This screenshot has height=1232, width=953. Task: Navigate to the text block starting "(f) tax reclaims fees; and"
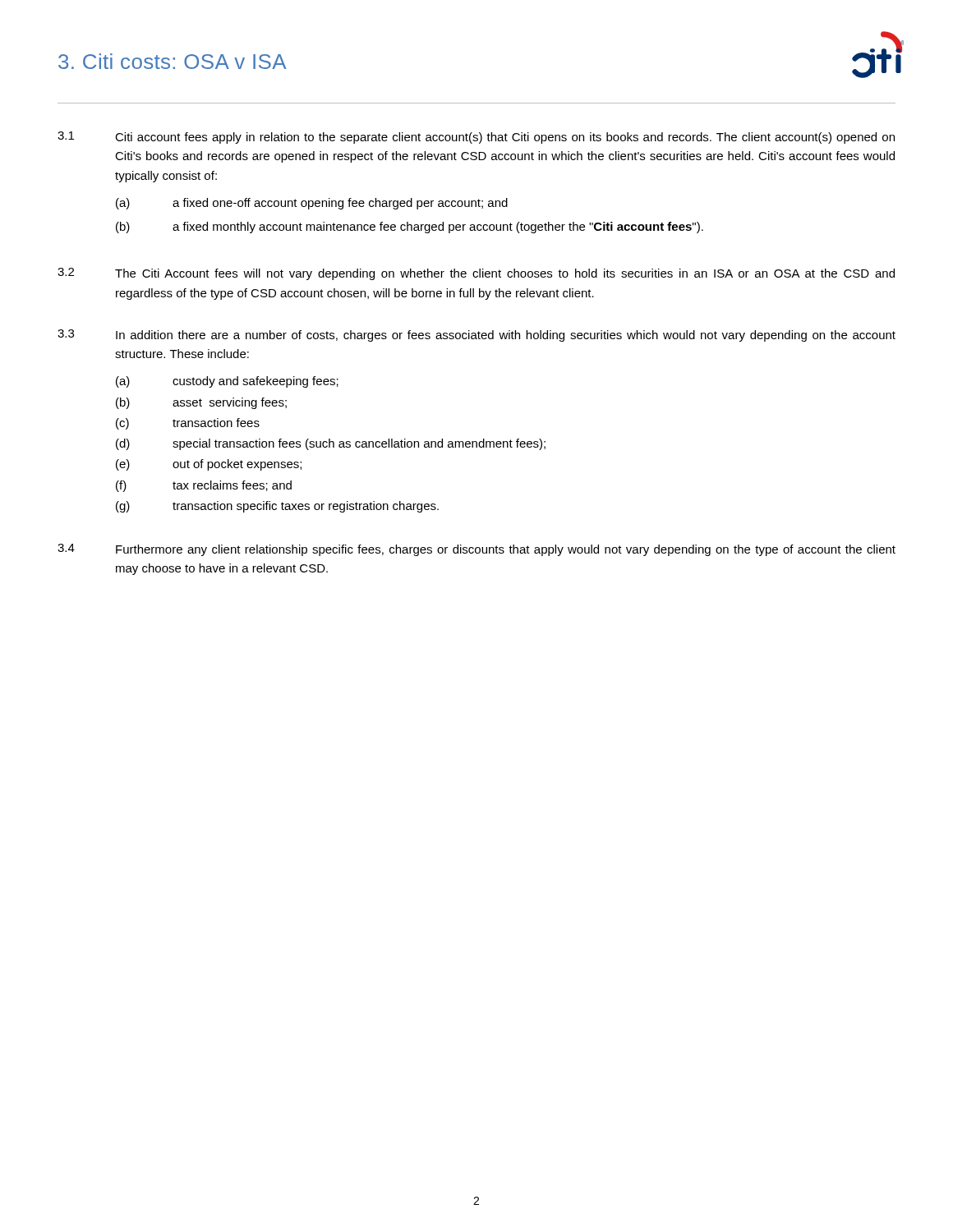pos(204,486)
